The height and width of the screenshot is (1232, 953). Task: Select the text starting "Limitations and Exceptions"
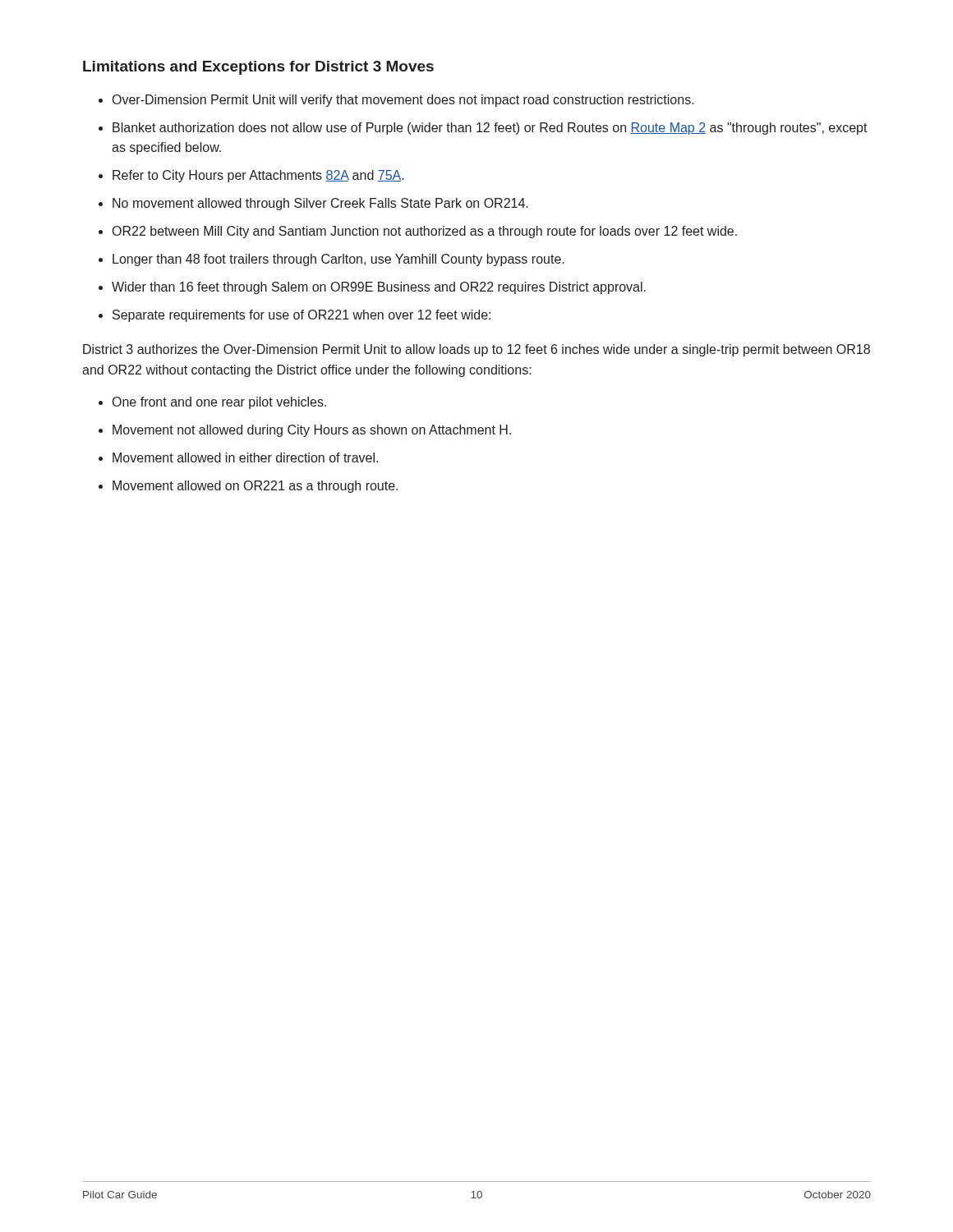[x=258, y=66]
